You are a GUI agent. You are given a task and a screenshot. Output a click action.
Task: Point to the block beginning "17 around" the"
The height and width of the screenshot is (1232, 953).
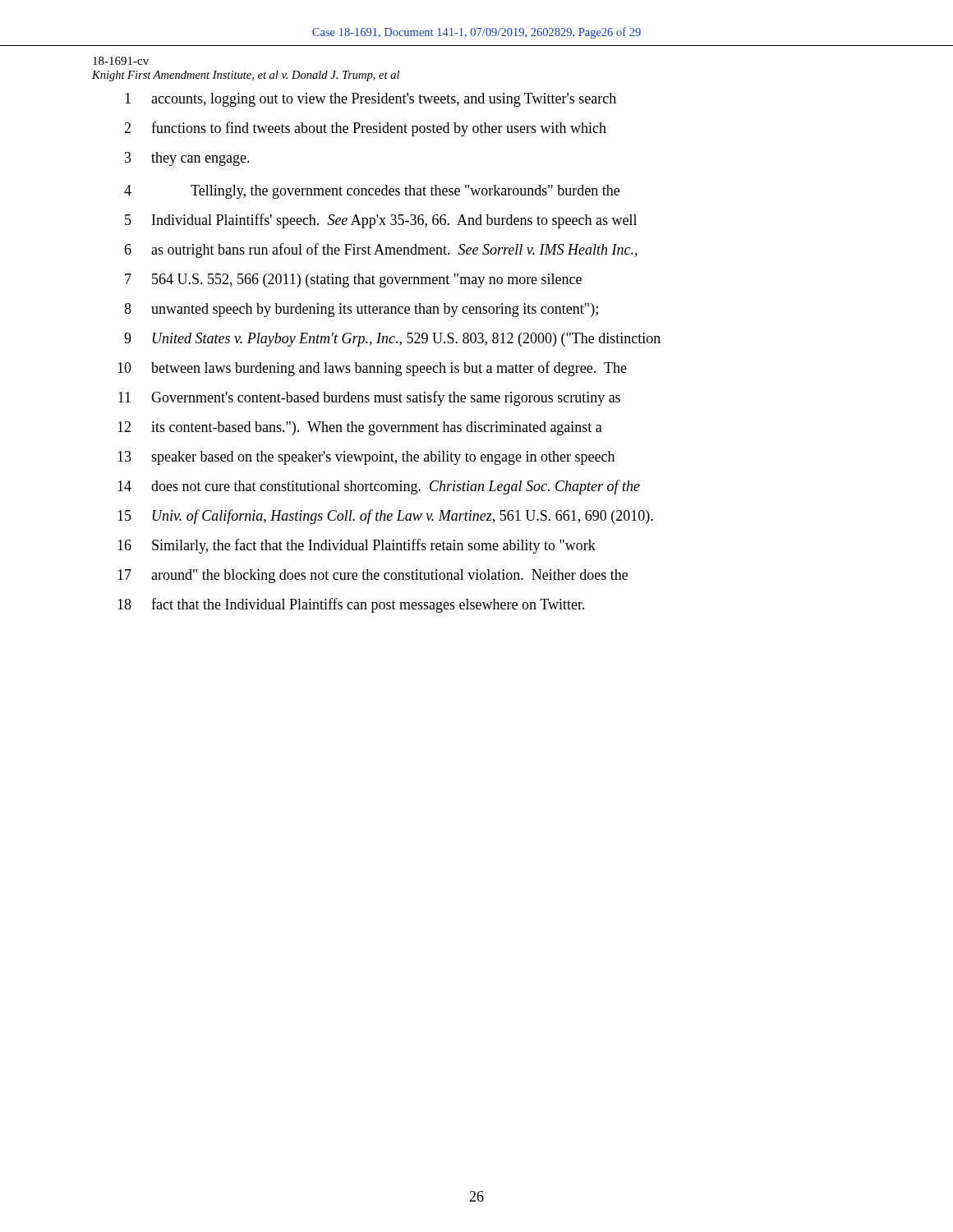coord(476,576)
